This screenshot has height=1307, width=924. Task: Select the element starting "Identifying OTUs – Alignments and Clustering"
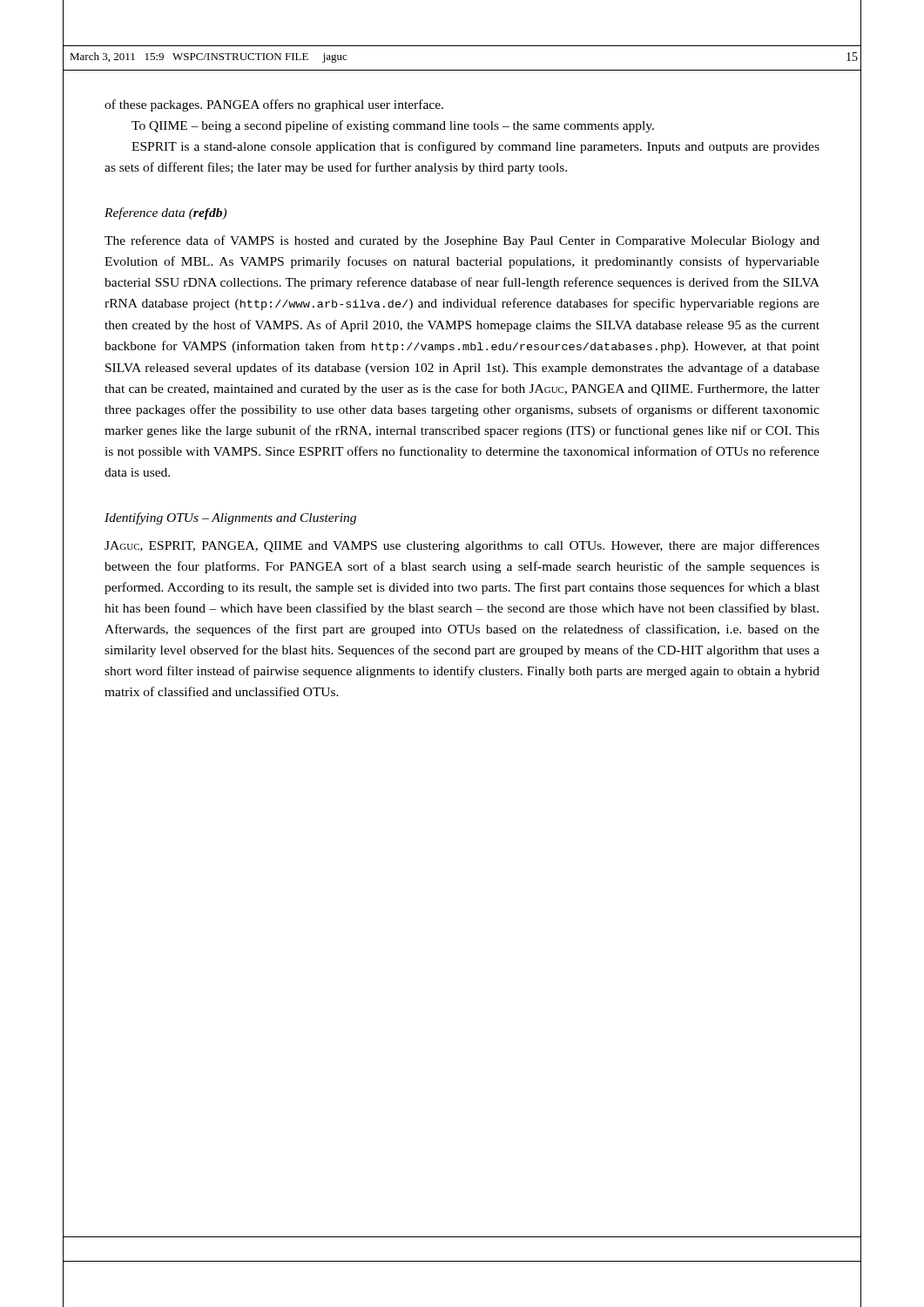(x=230, y=518)
